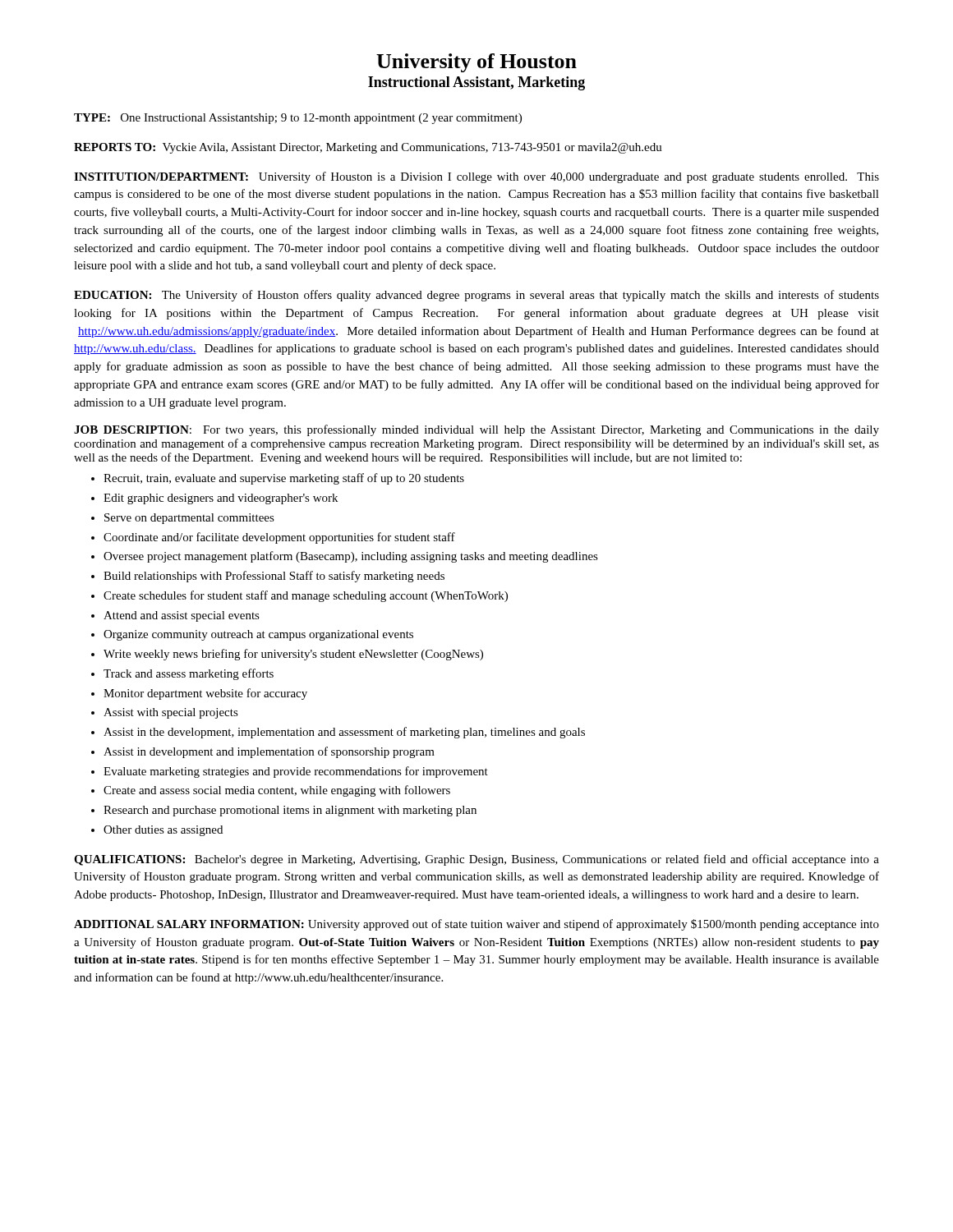Locate the list item with the text "Assist in the development,"
The image size is (953, 1232).
click(x=344, y=732)
